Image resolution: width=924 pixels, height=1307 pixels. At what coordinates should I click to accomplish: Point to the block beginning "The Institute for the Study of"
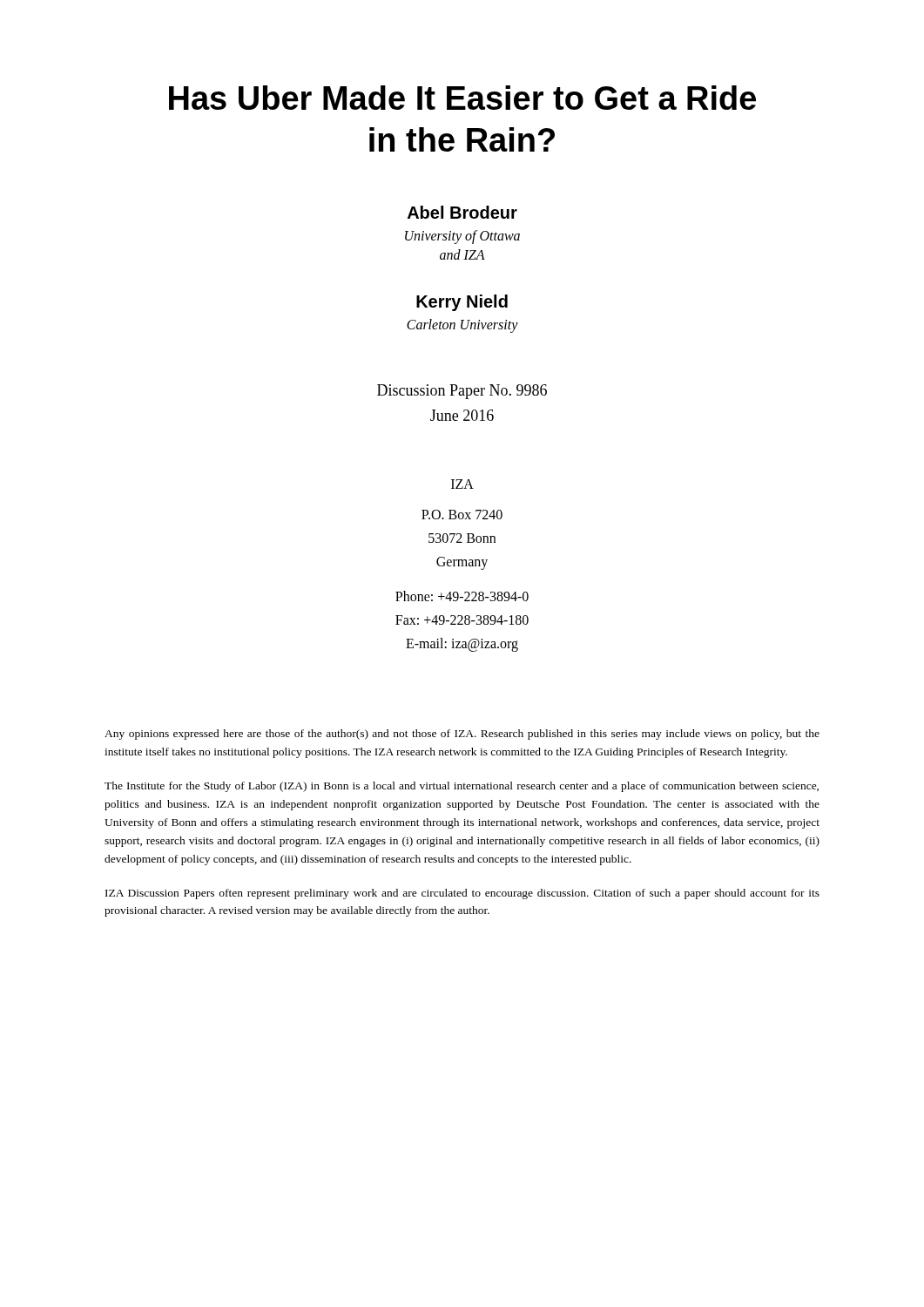pyautogui.click(x=462, y=822)
